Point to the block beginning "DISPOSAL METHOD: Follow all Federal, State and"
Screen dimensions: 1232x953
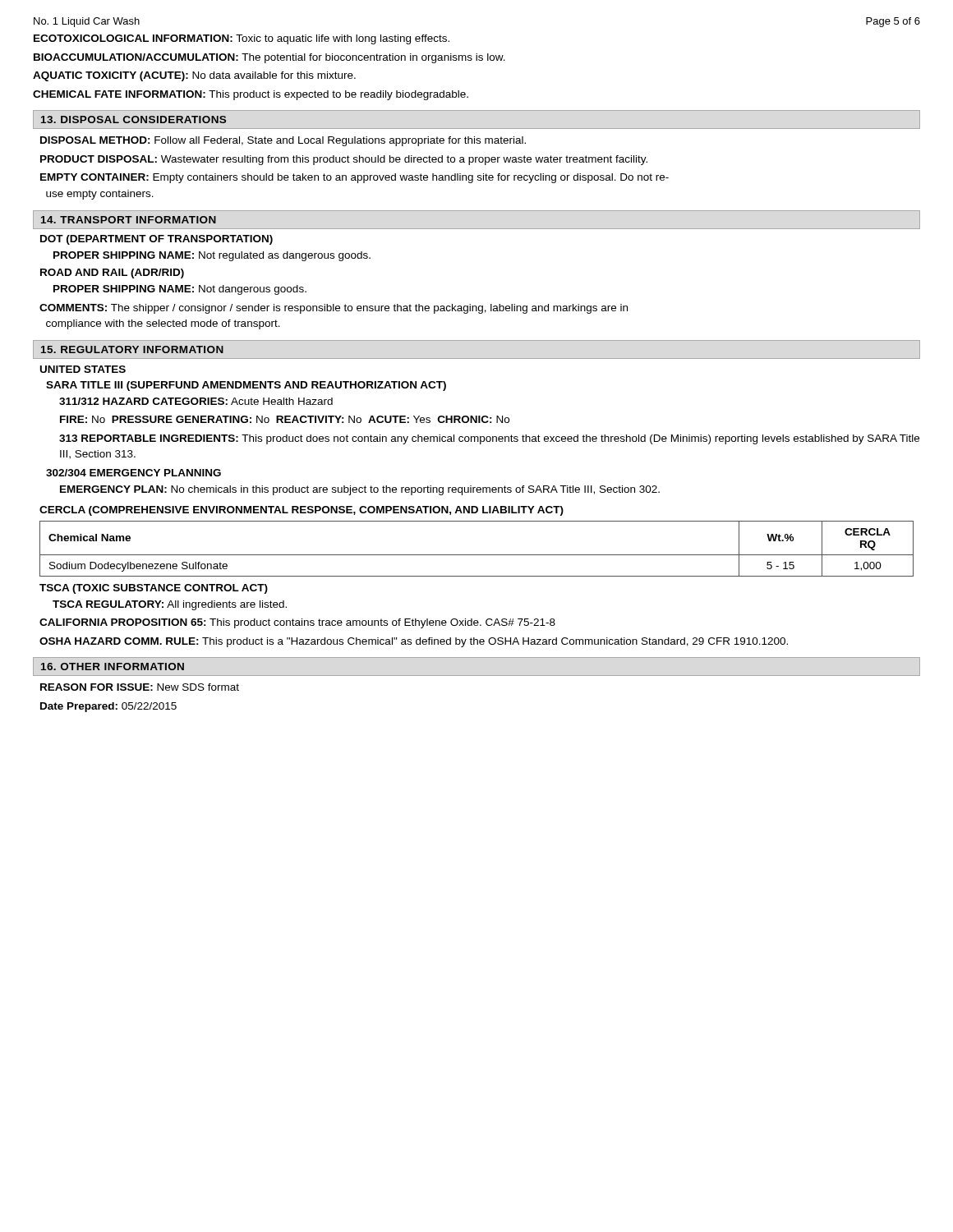(283, 140)
